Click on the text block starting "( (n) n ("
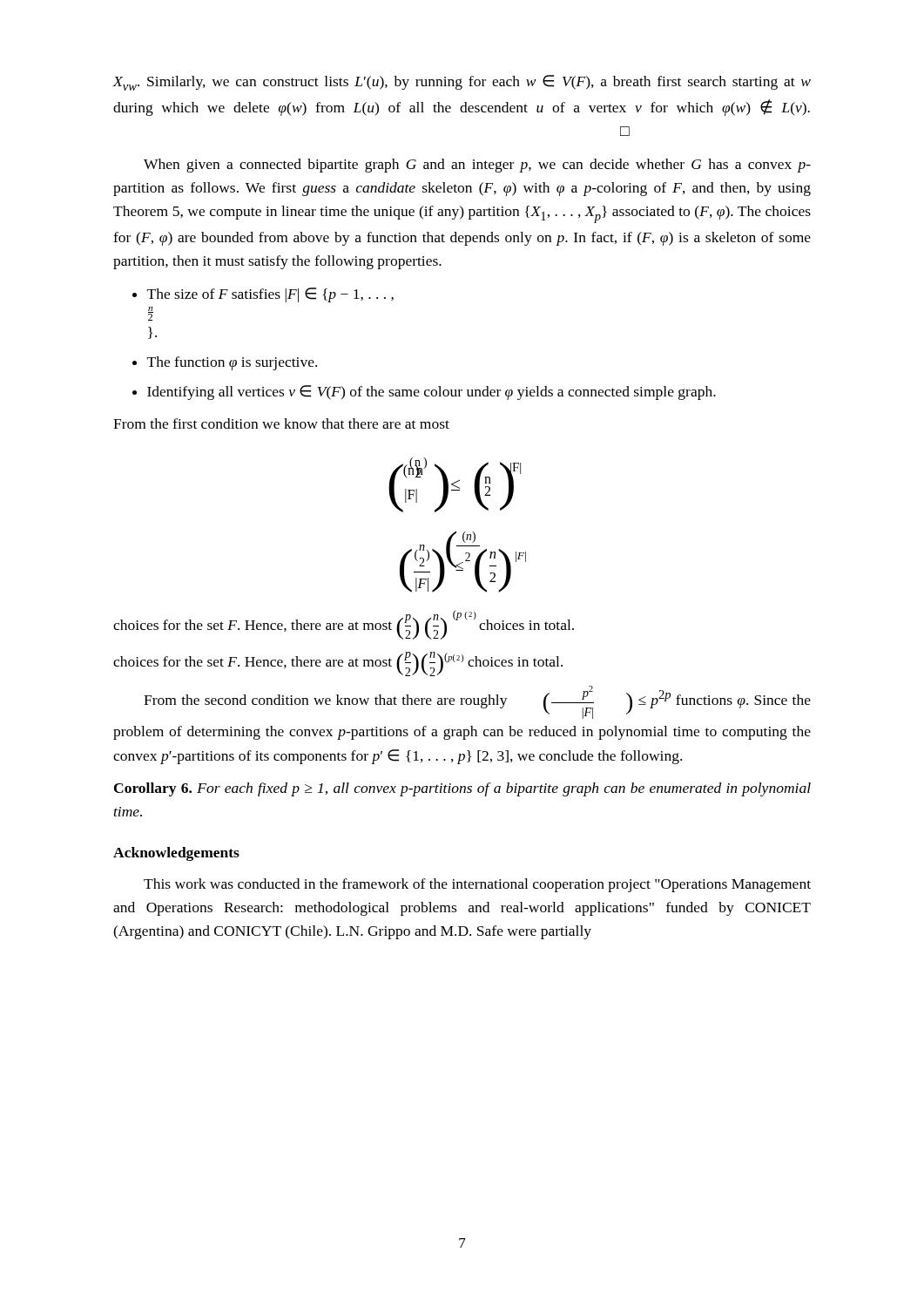The height and width of the screenshot is (1307, 924). pyautogui.click(x=462, y=483)
